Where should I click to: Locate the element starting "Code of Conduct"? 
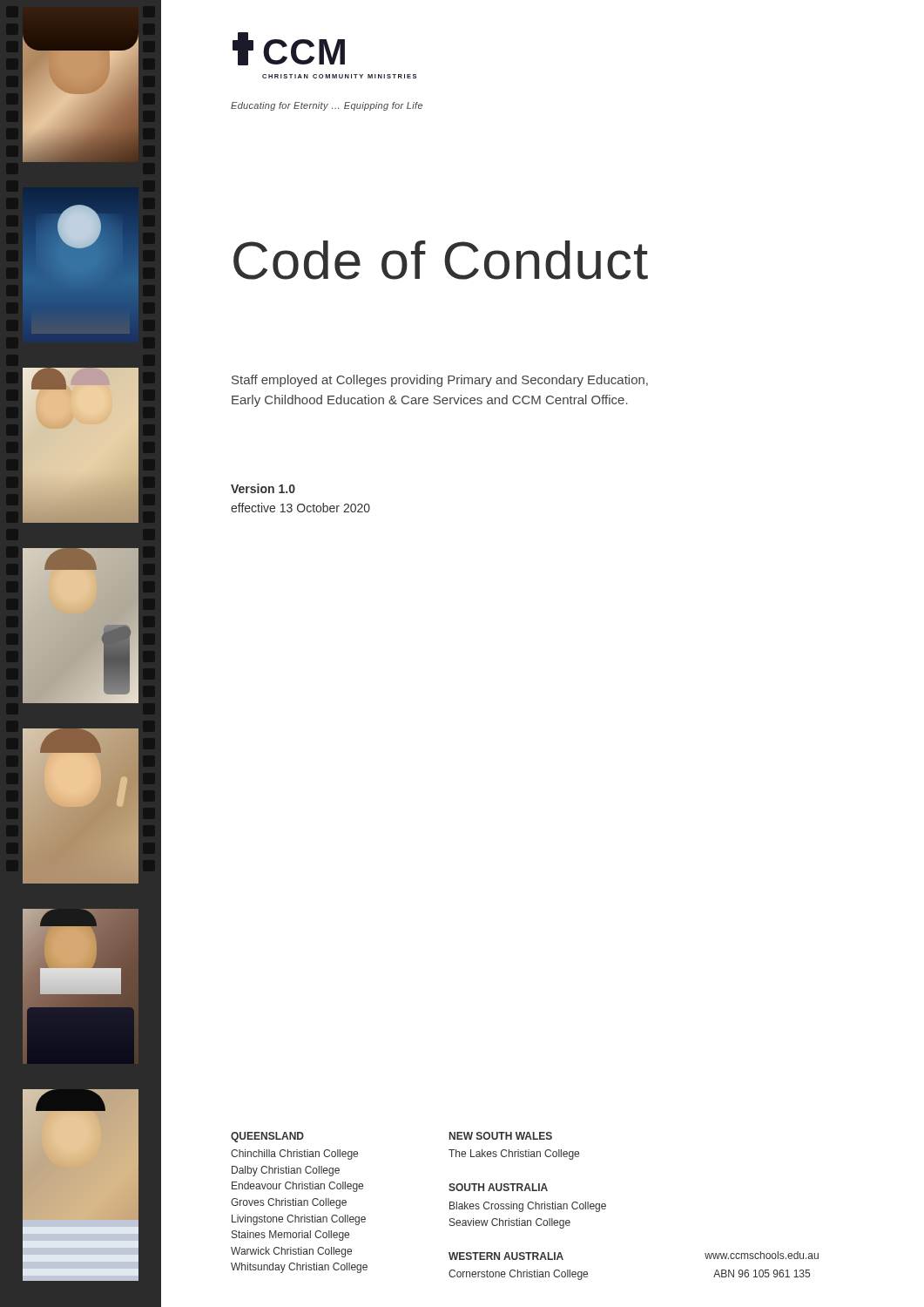(536, 261)
